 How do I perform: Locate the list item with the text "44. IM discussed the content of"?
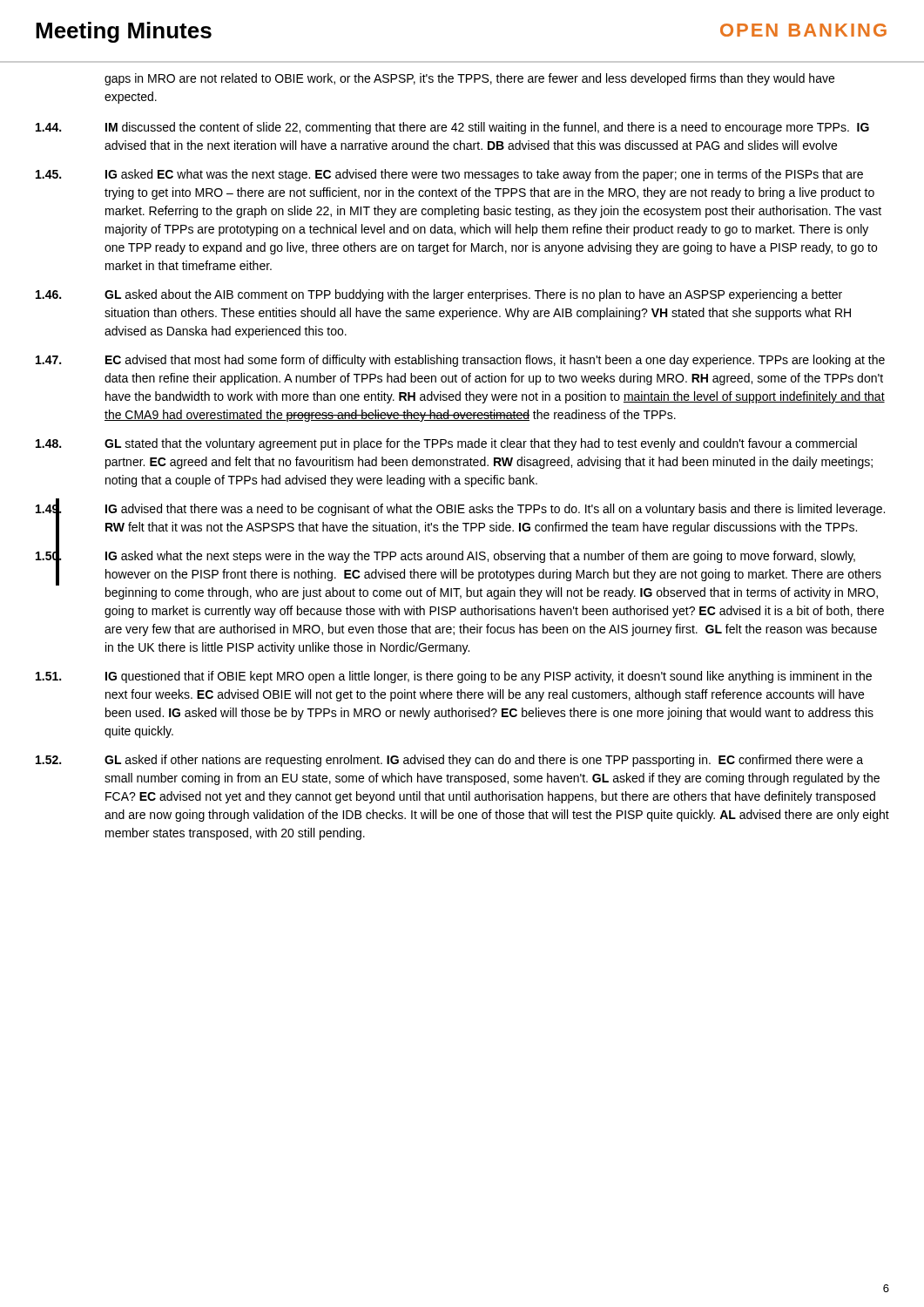click(462, 137)
